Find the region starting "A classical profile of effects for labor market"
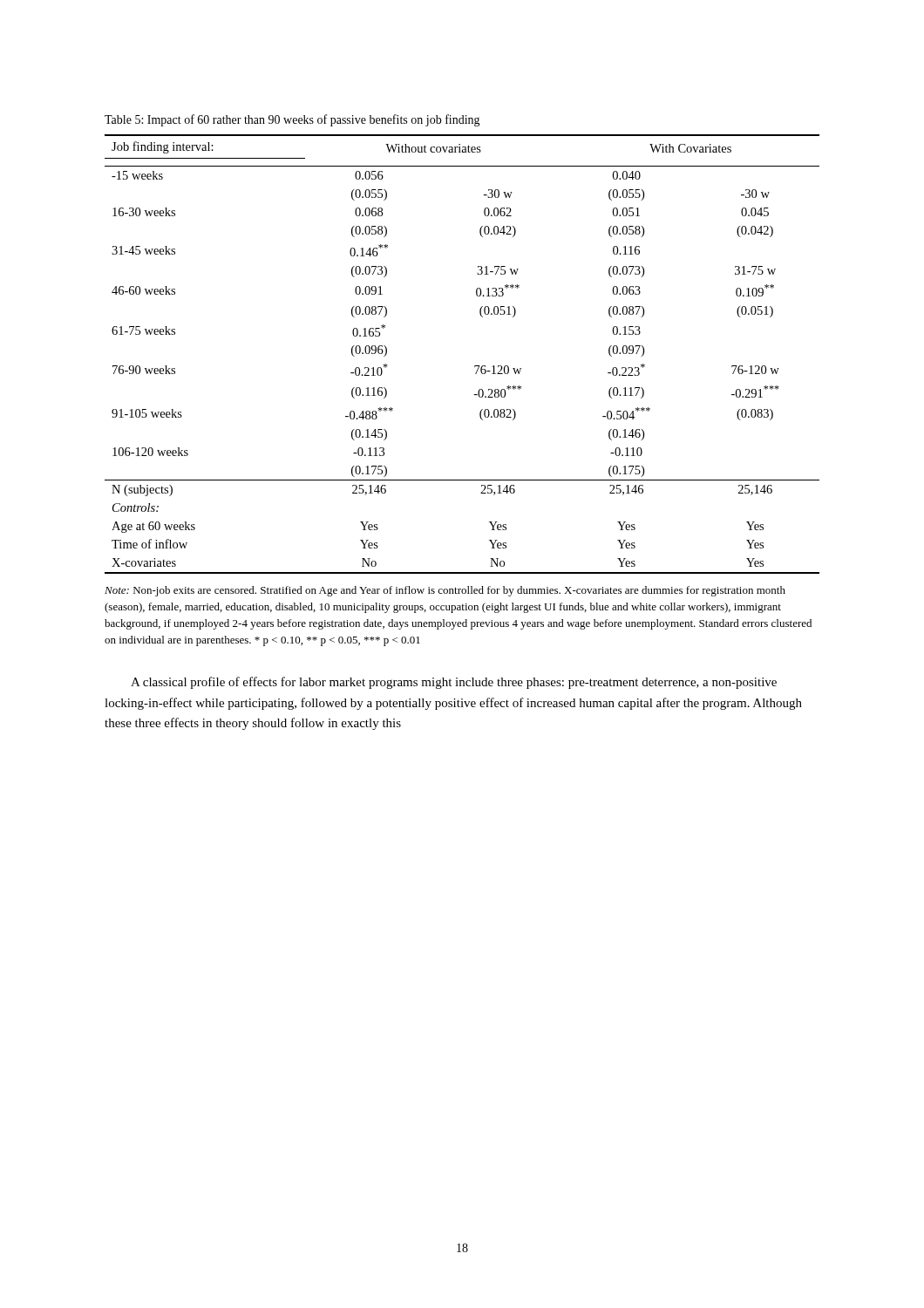This screenshot has width=924, height=1308. (x=453, y=702)
